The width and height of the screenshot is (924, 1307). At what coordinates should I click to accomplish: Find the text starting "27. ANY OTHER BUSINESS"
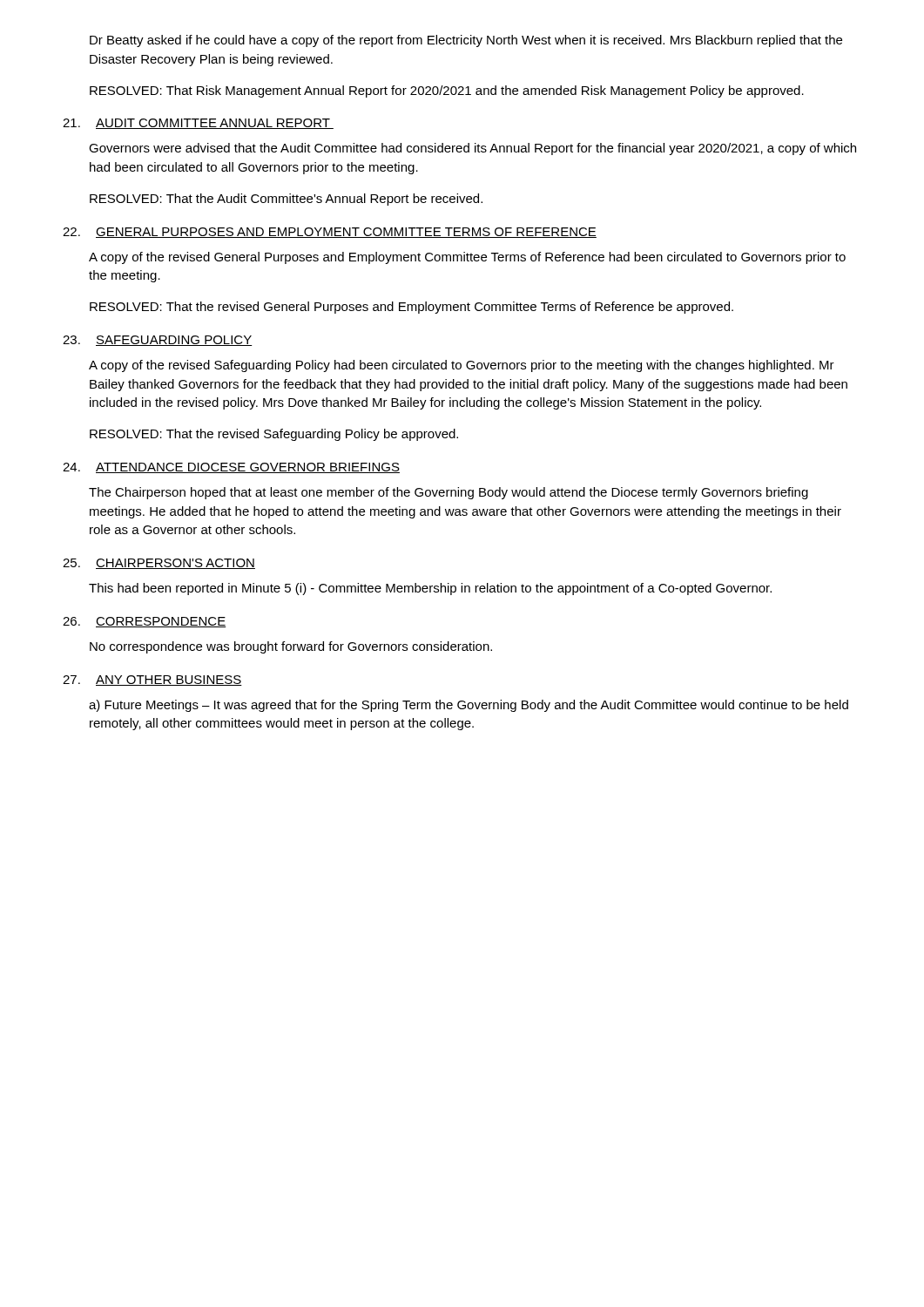click(x=152, y=679)
